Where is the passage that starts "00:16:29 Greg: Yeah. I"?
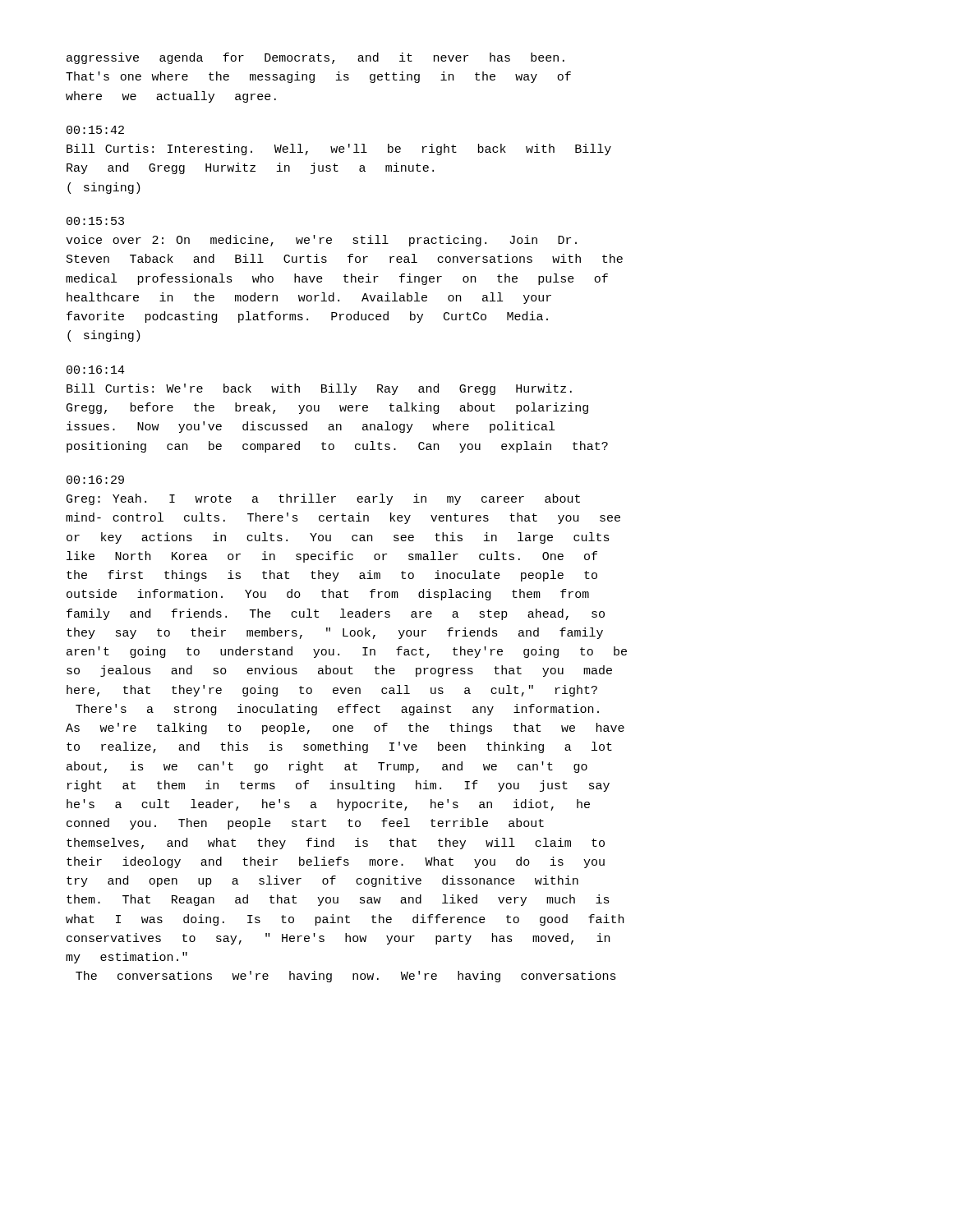 347,729
